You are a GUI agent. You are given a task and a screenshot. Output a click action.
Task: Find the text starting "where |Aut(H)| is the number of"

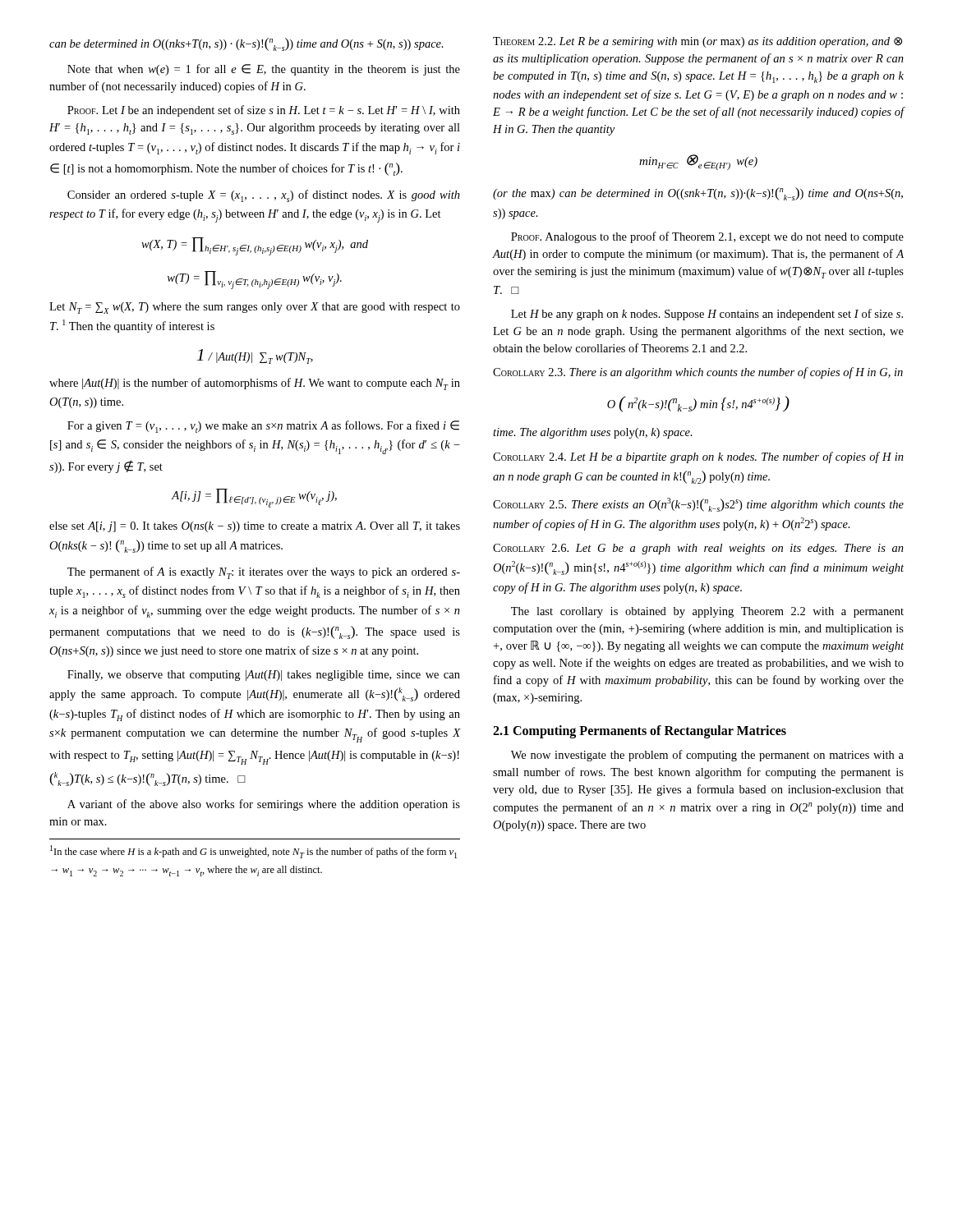(x=255, y=393)
